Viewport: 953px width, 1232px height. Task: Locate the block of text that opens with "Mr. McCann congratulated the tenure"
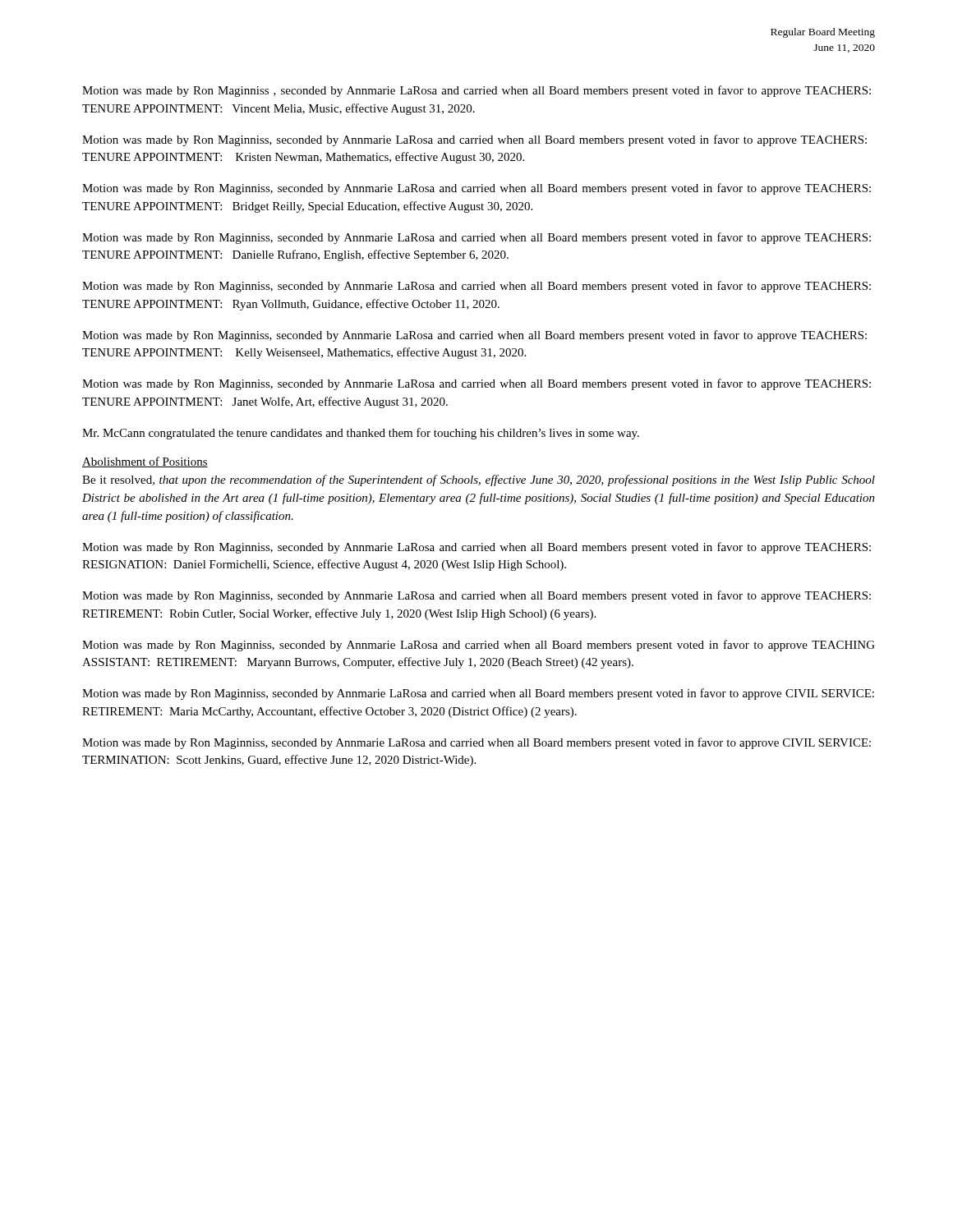[361, 432]
